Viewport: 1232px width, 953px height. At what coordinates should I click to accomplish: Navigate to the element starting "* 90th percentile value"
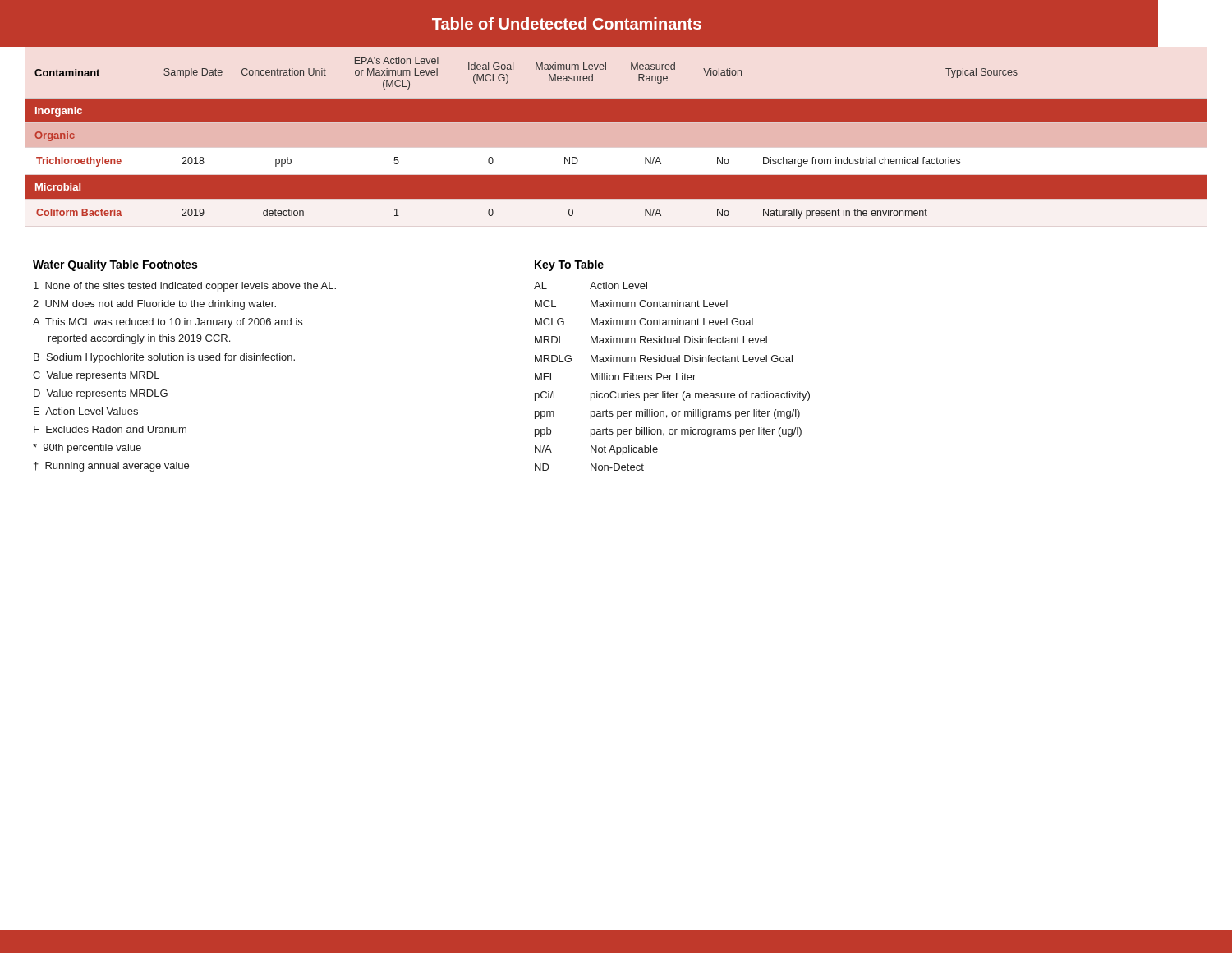(x=87, y=448)
